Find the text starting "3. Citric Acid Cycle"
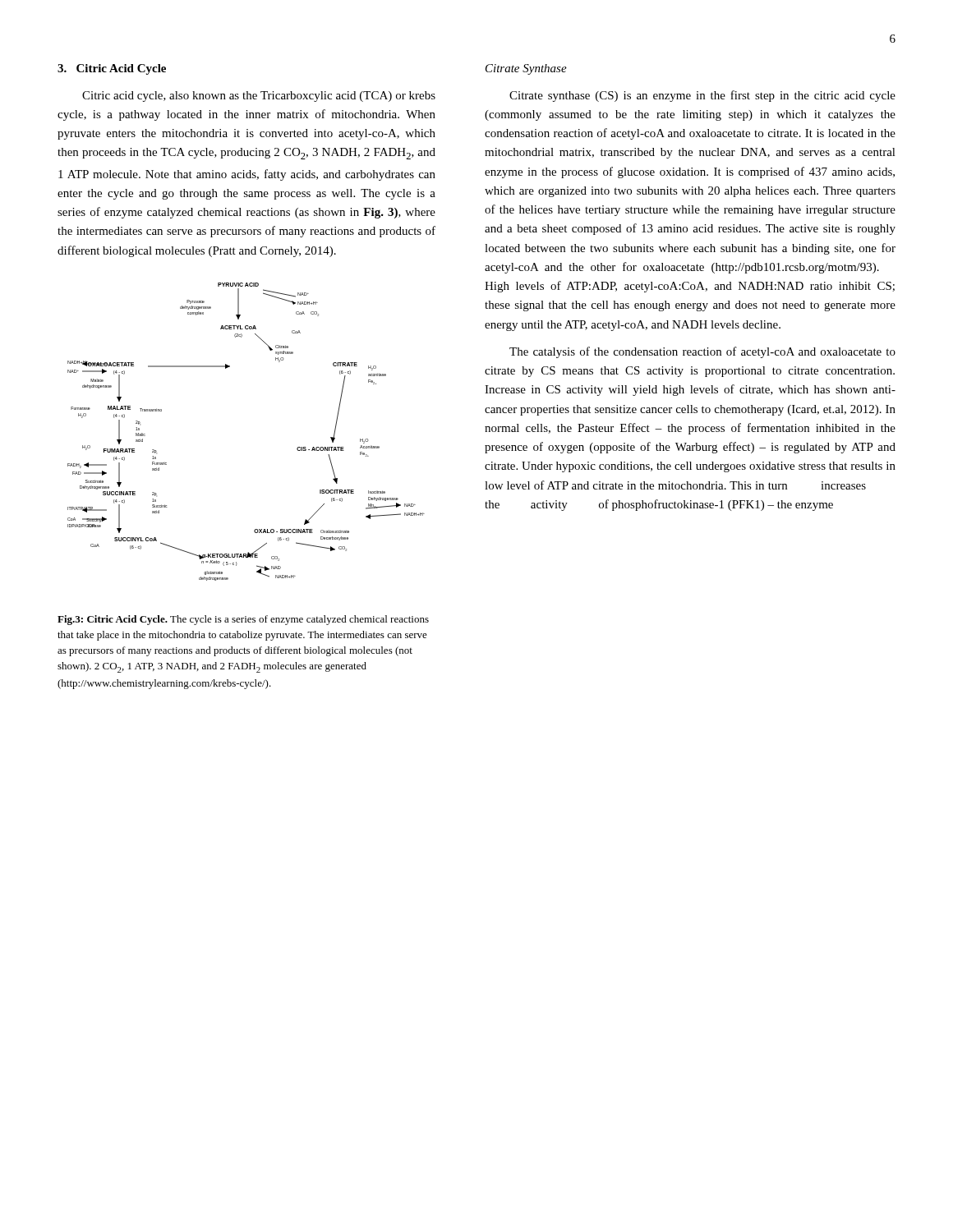This screenshot has height=1232, width=953. point(112,68)
